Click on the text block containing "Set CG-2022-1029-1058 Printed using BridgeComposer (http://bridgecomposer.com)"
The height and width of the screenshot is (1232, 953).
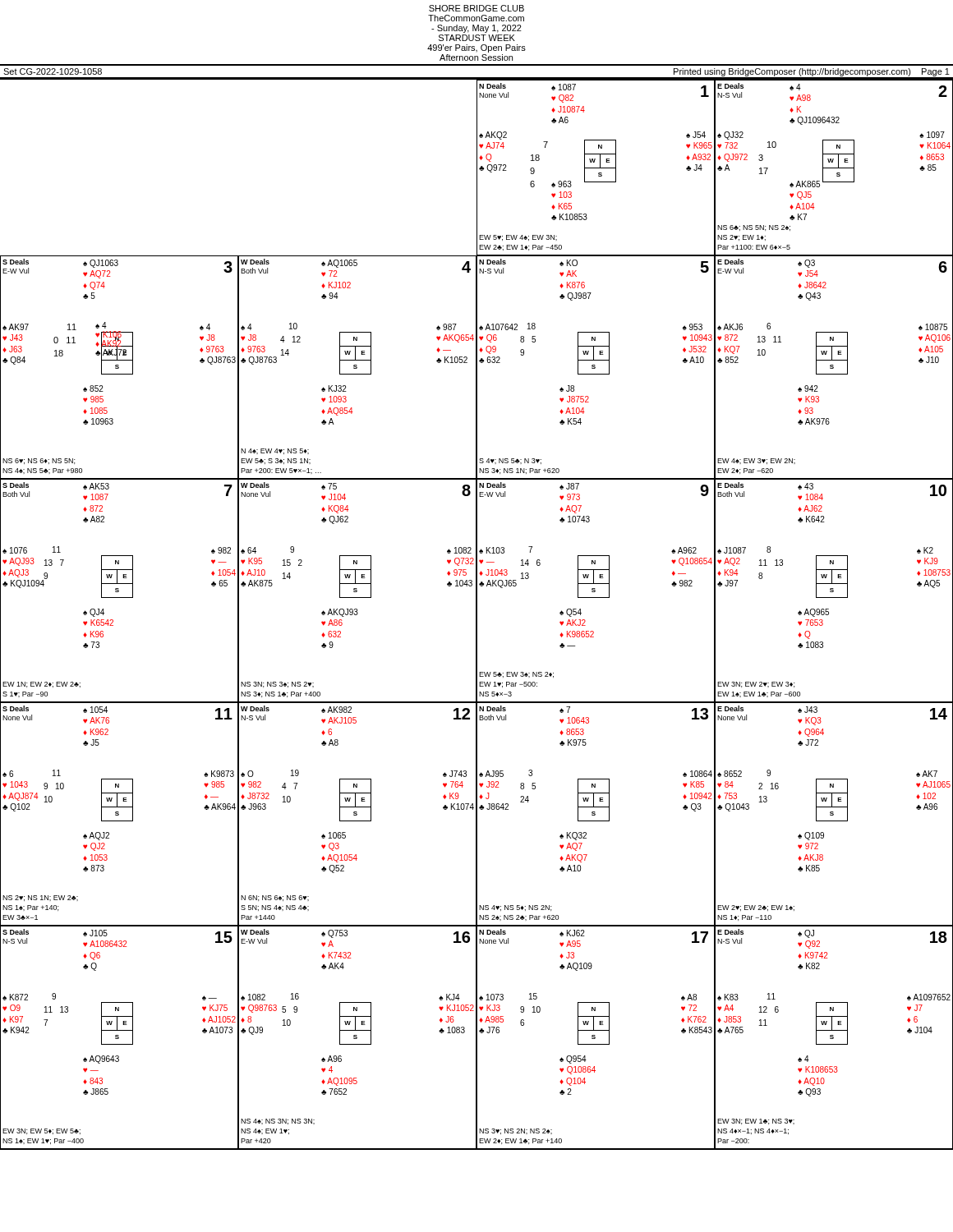coord(476,71)
